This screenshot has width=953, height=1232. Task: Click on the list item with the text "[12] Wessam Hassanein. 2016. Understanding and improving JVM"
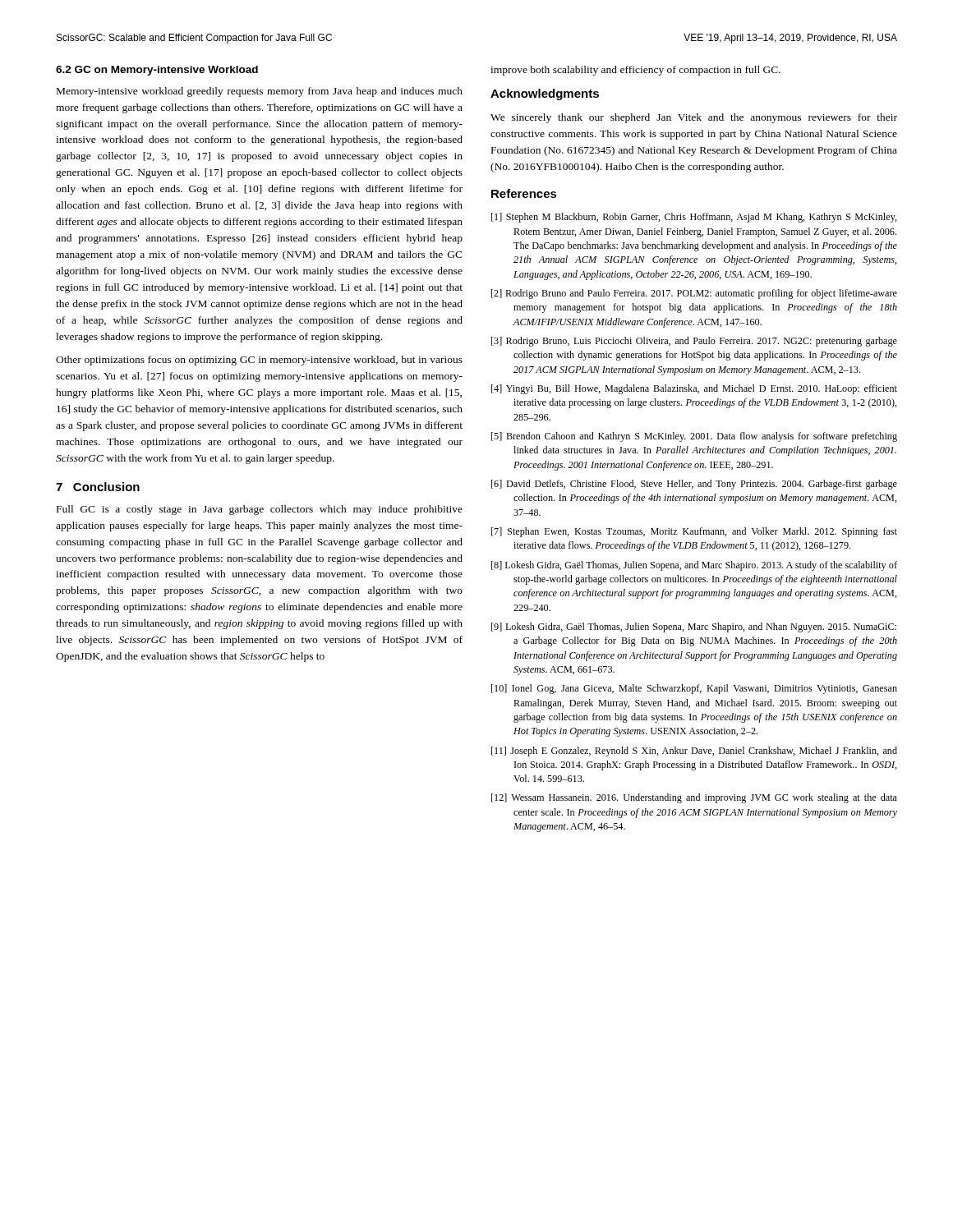694,812
